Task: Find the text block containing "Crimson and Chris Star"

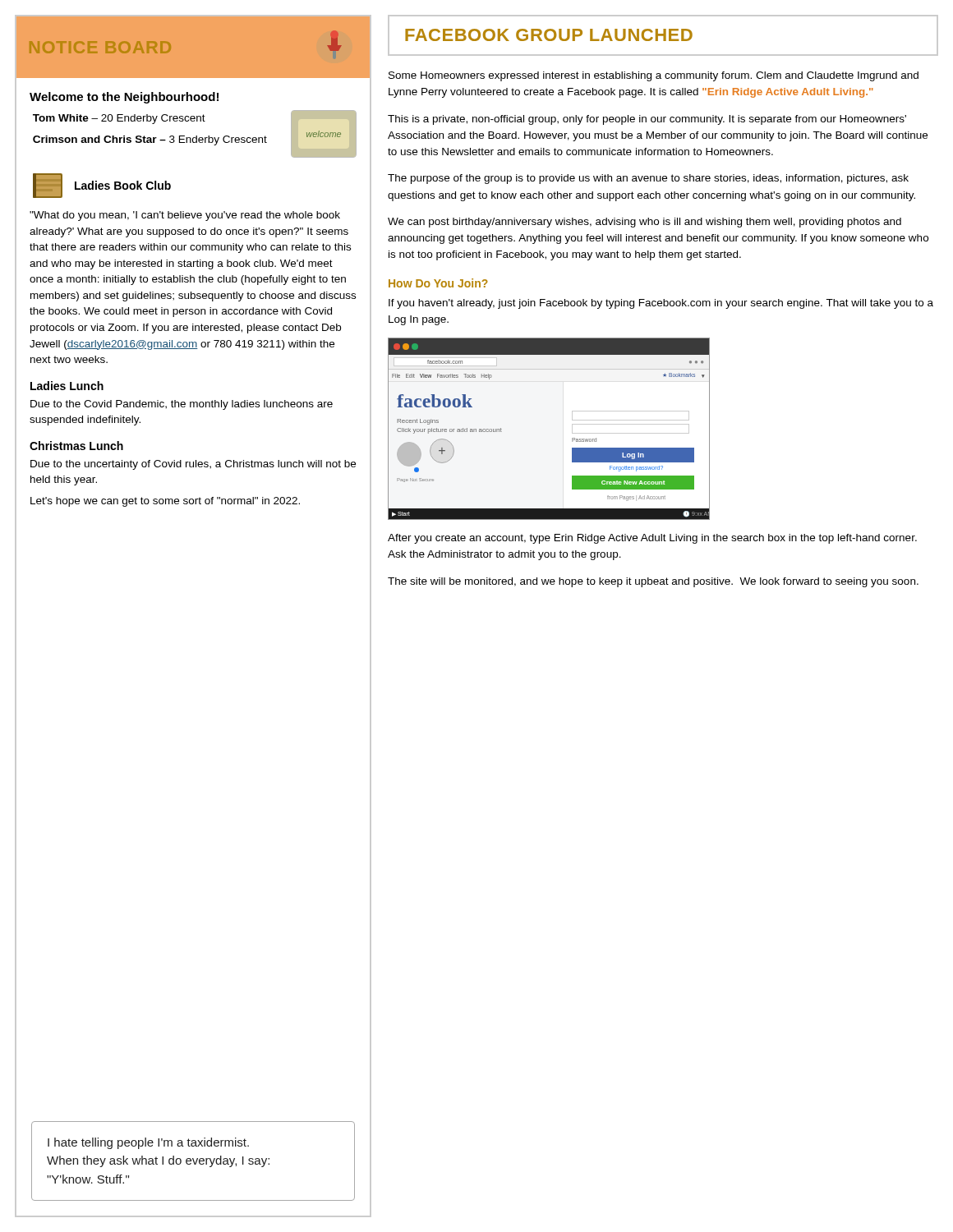Action: [x=148, y=139]
